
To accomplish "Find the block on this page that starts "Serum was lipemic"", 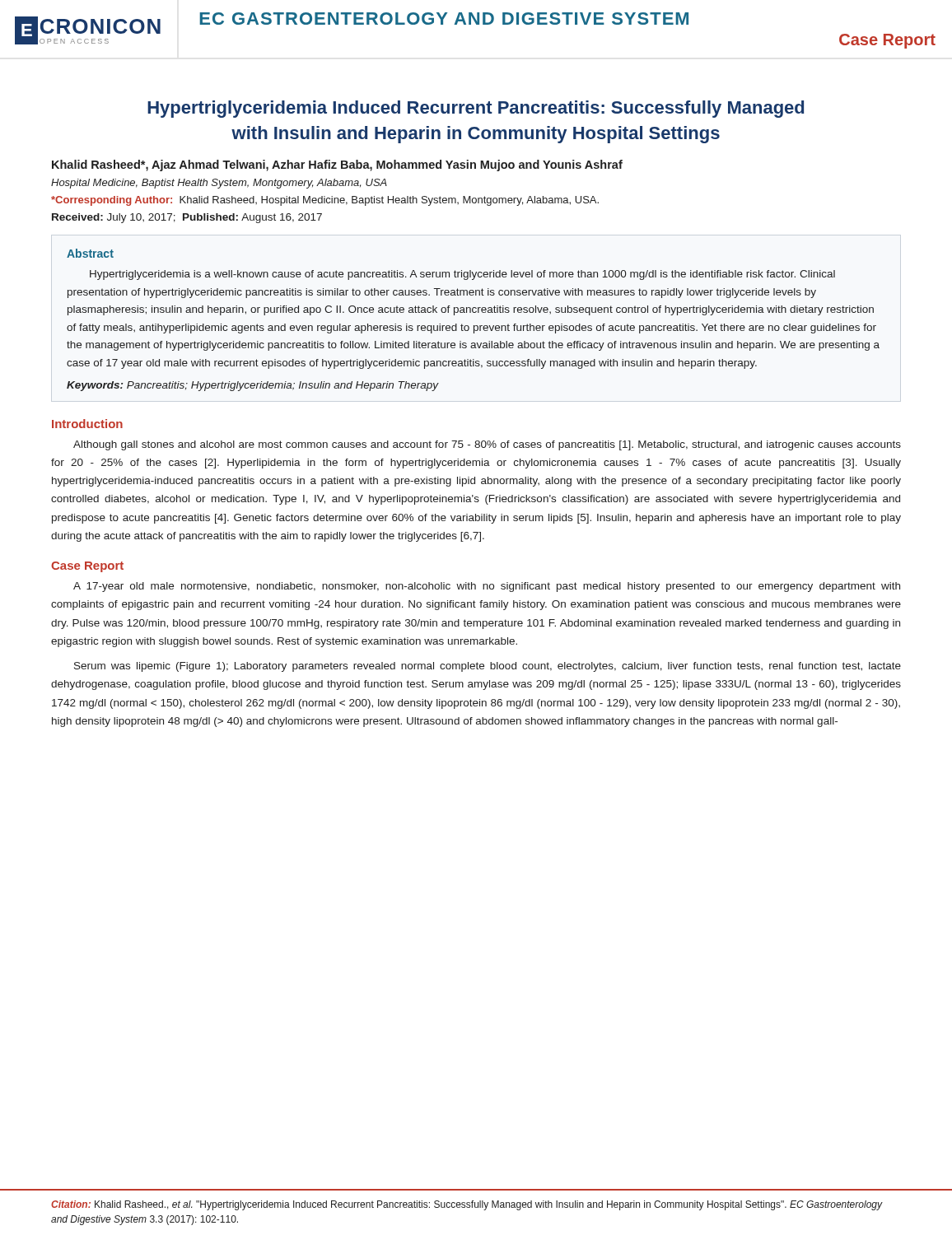I will pos(476,693).
